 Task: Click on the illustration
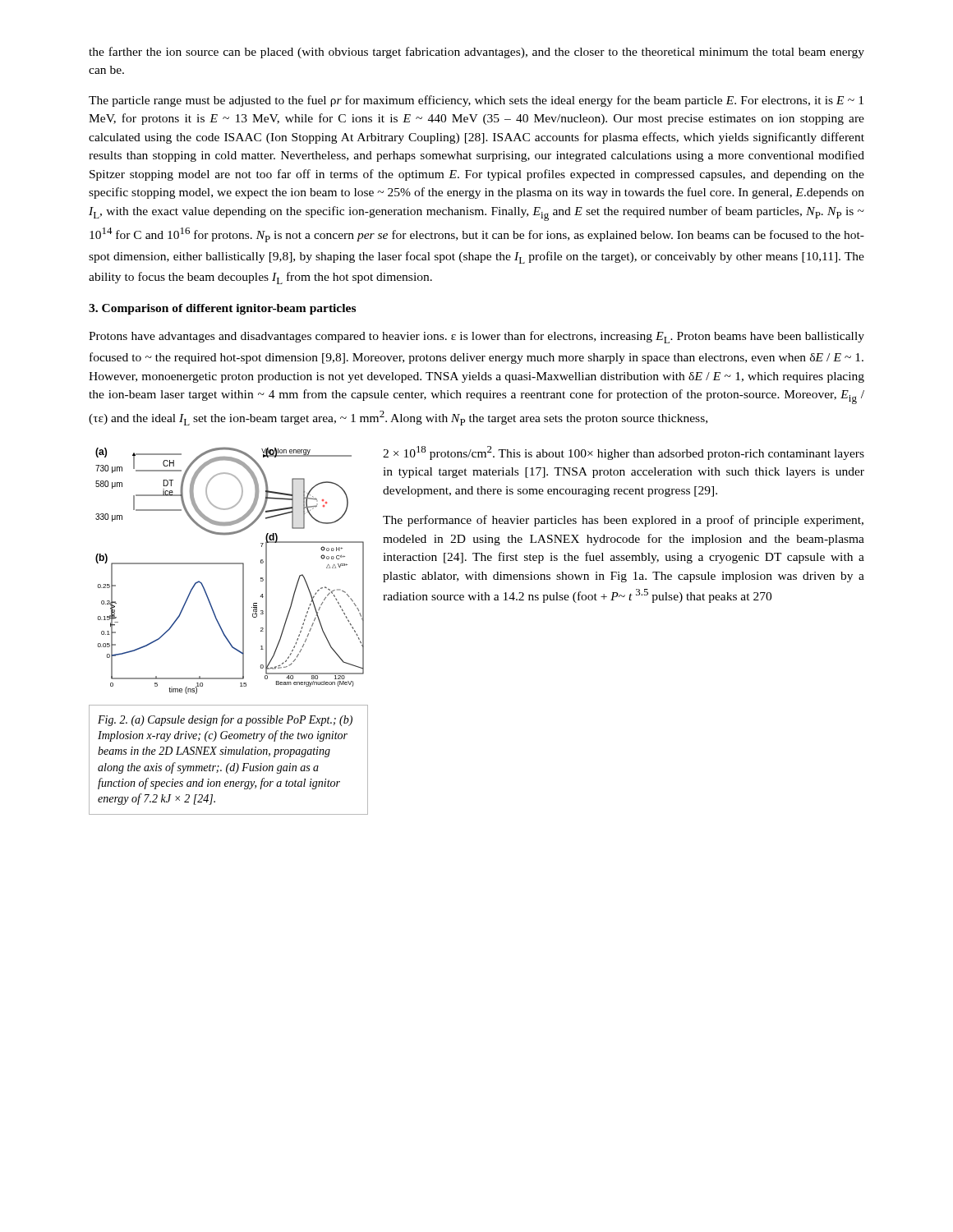[x=228, y=571]
